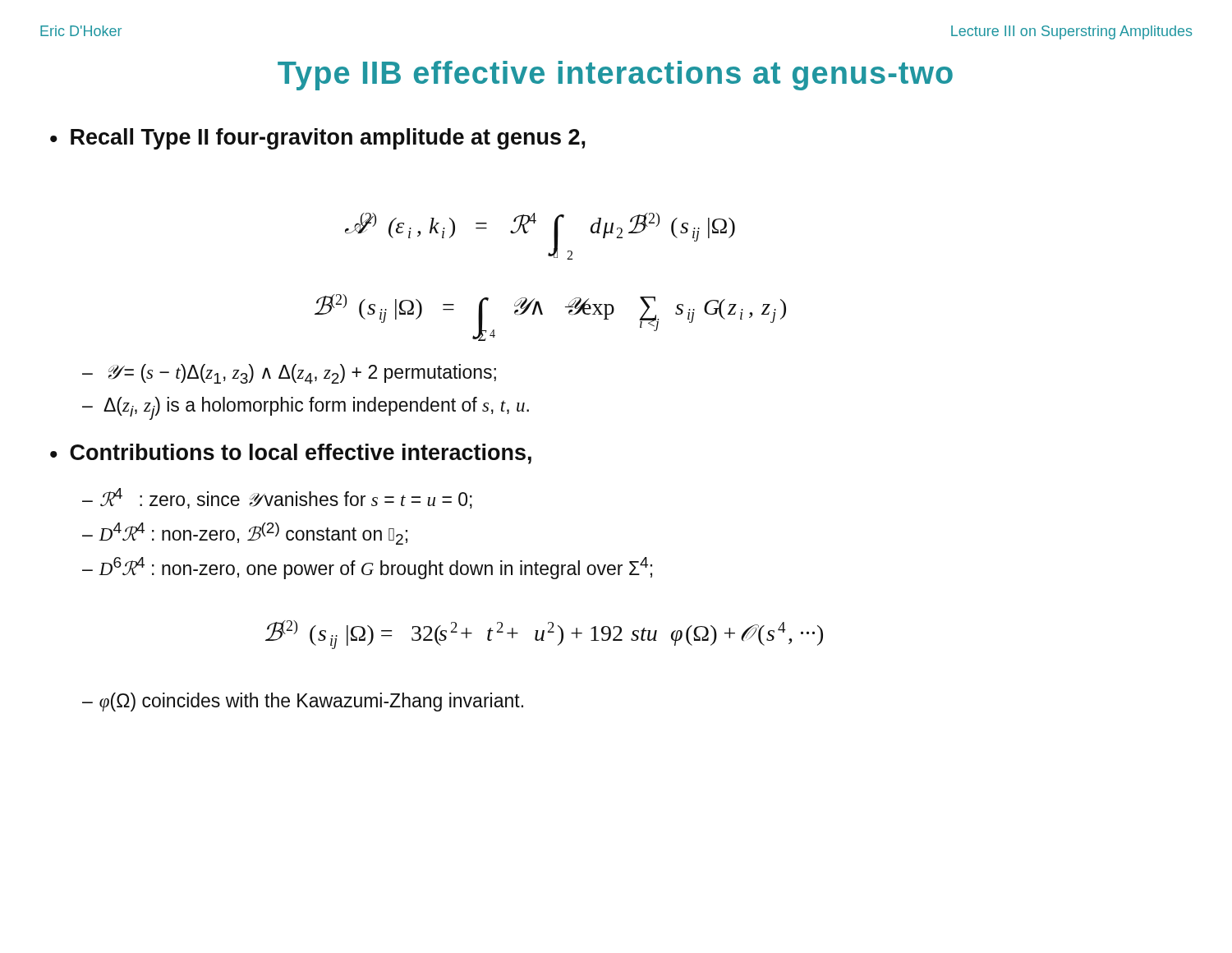Viewport: 1232px width, 953px height.
Task: Select the list item with the text "– 𝒴 = (s − t)Δ(z1,"
Action: tap(290, 374)
